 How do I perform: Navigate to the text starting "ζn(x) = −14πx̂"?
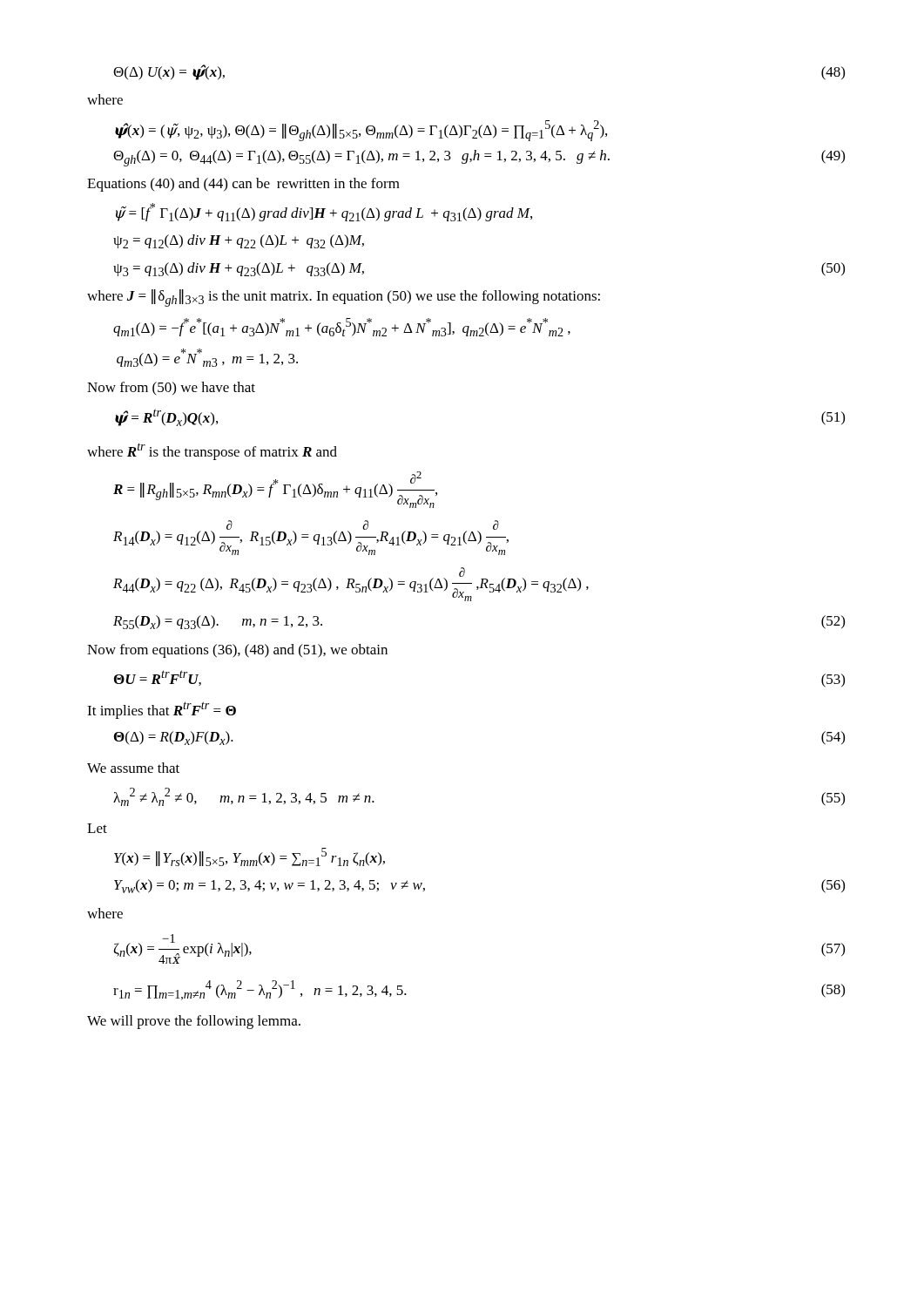169,949
